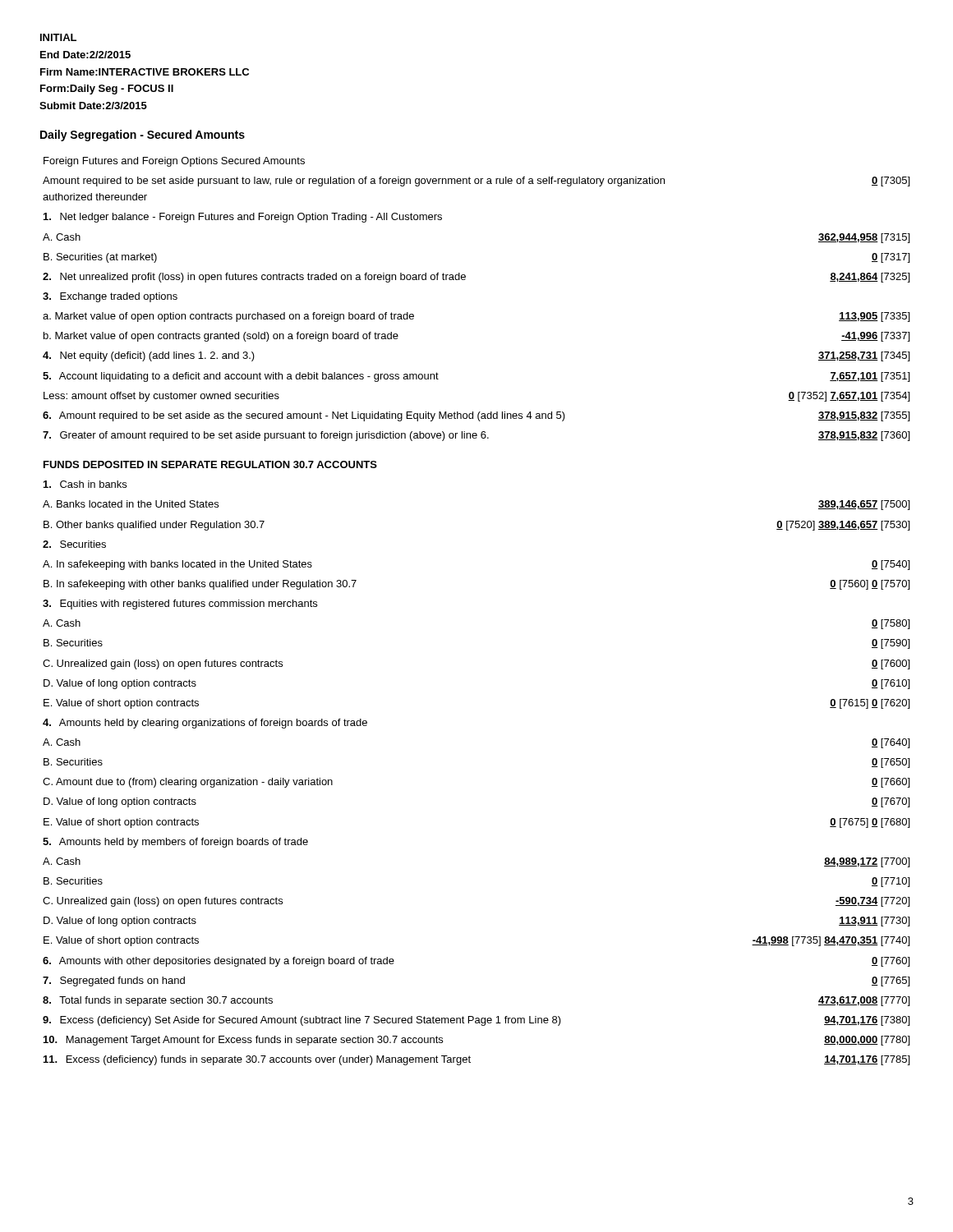Screen dimensions: 1232x953
Task: Click on the text starting "5. Account liquidating to a"
Action: pyautogui.click(x=240, y=375)
